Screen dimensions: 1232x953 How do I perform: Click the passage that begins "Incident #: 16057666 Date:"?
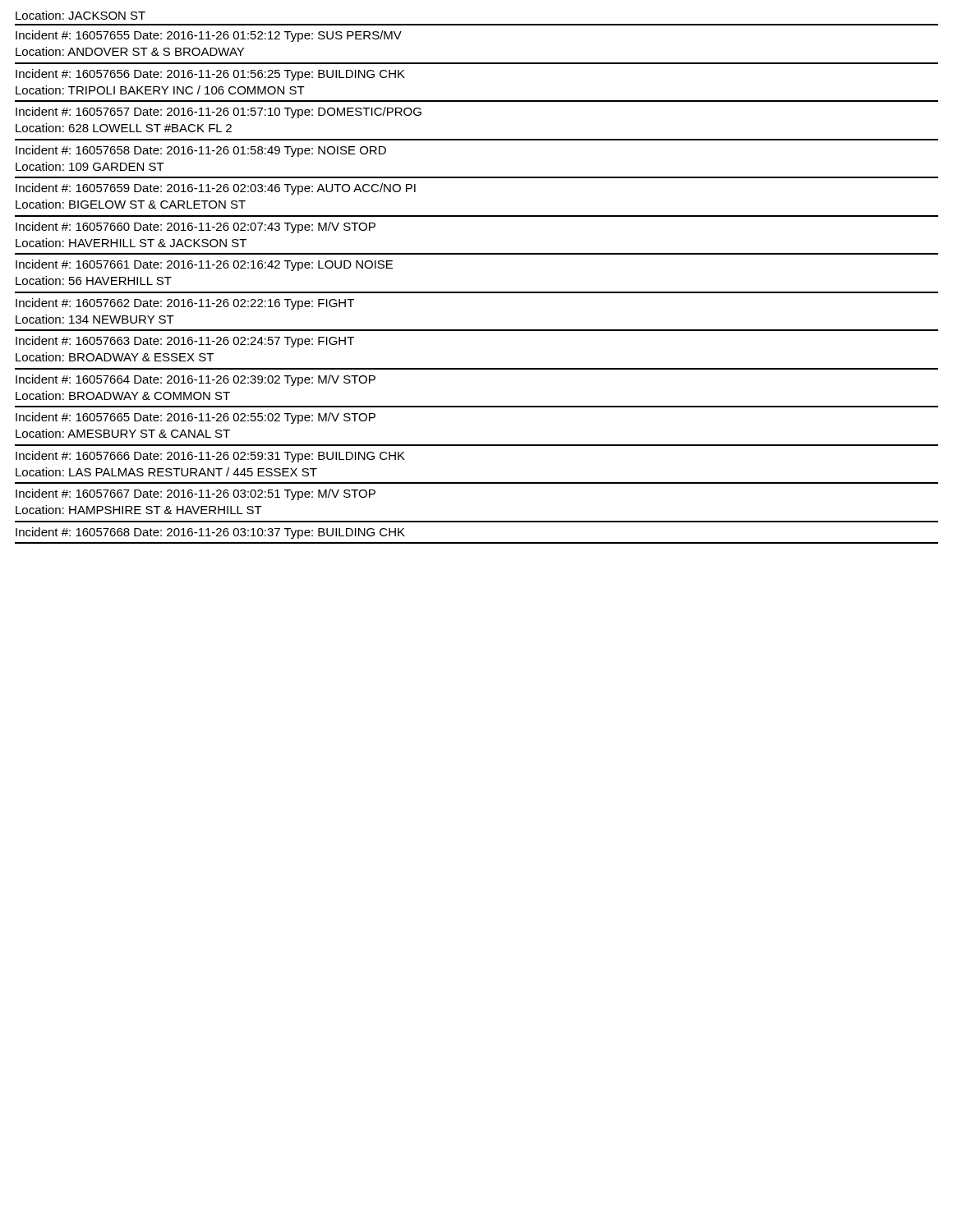click(x=210, y=457)
